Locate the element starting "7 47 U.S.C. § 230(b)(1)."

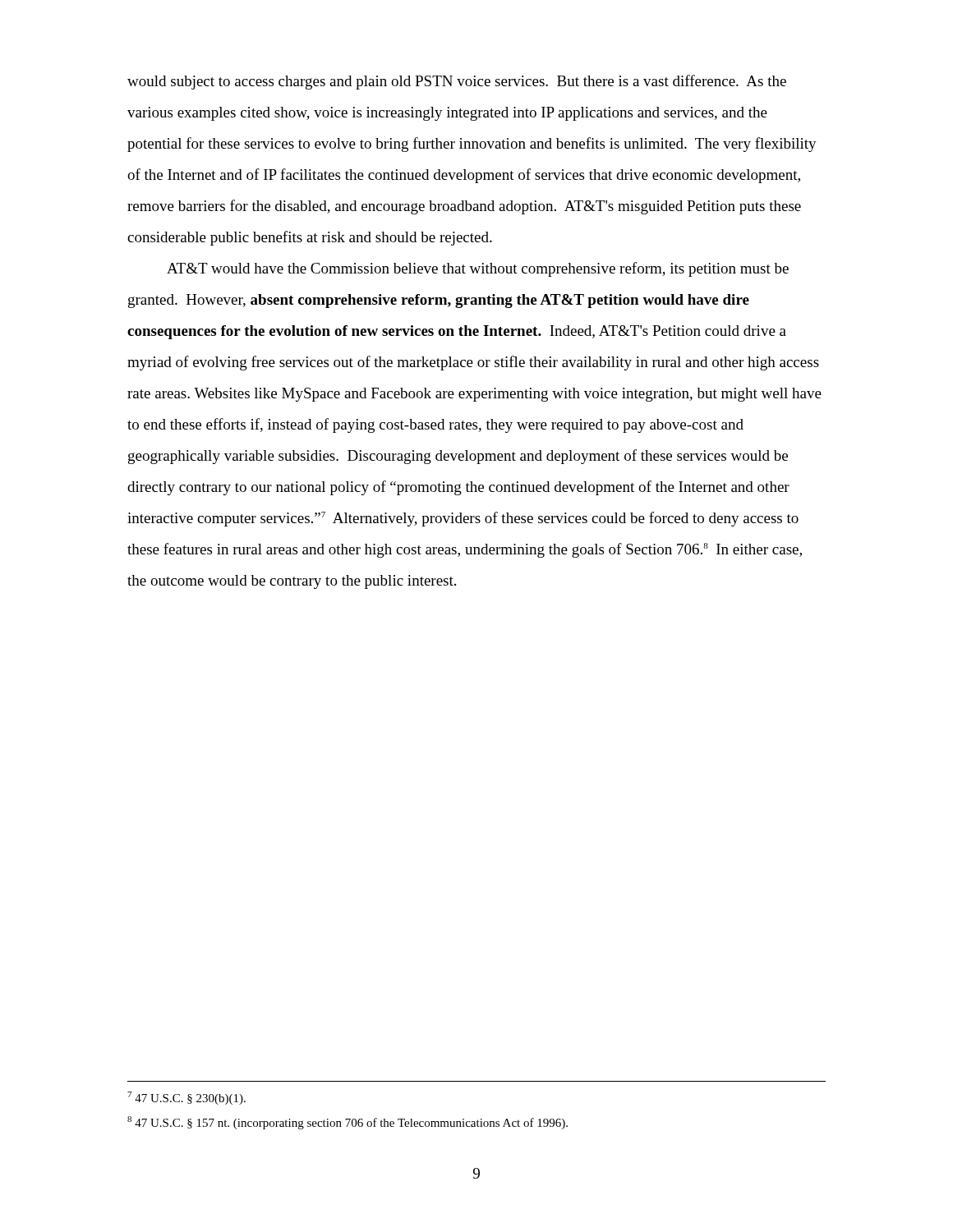pos(186,1098)
